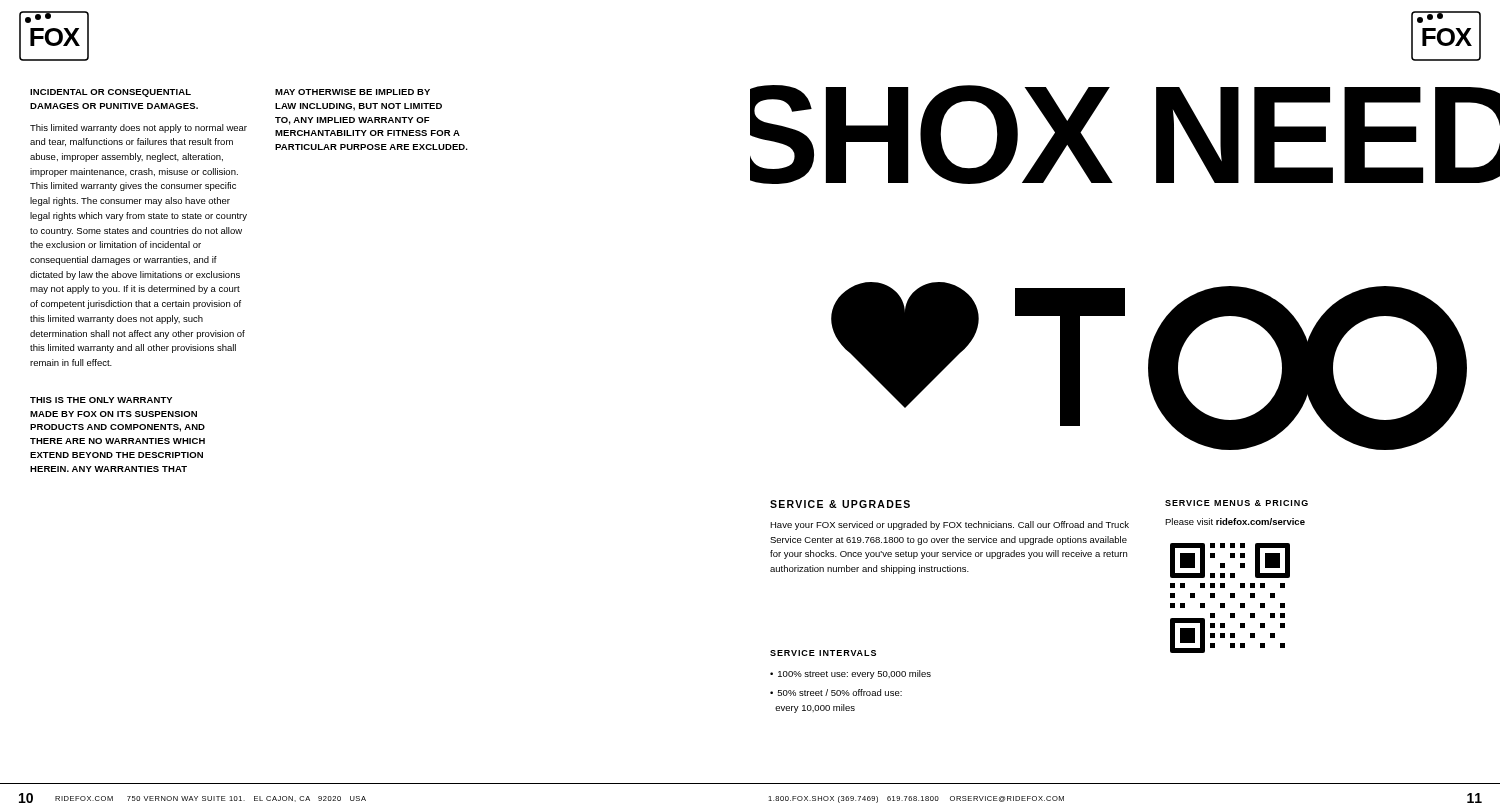Screen dimensions: 812x1500
Task: Find the block on this page that starts "THIS IS THE ONLY"
Action: pos(118,434)
